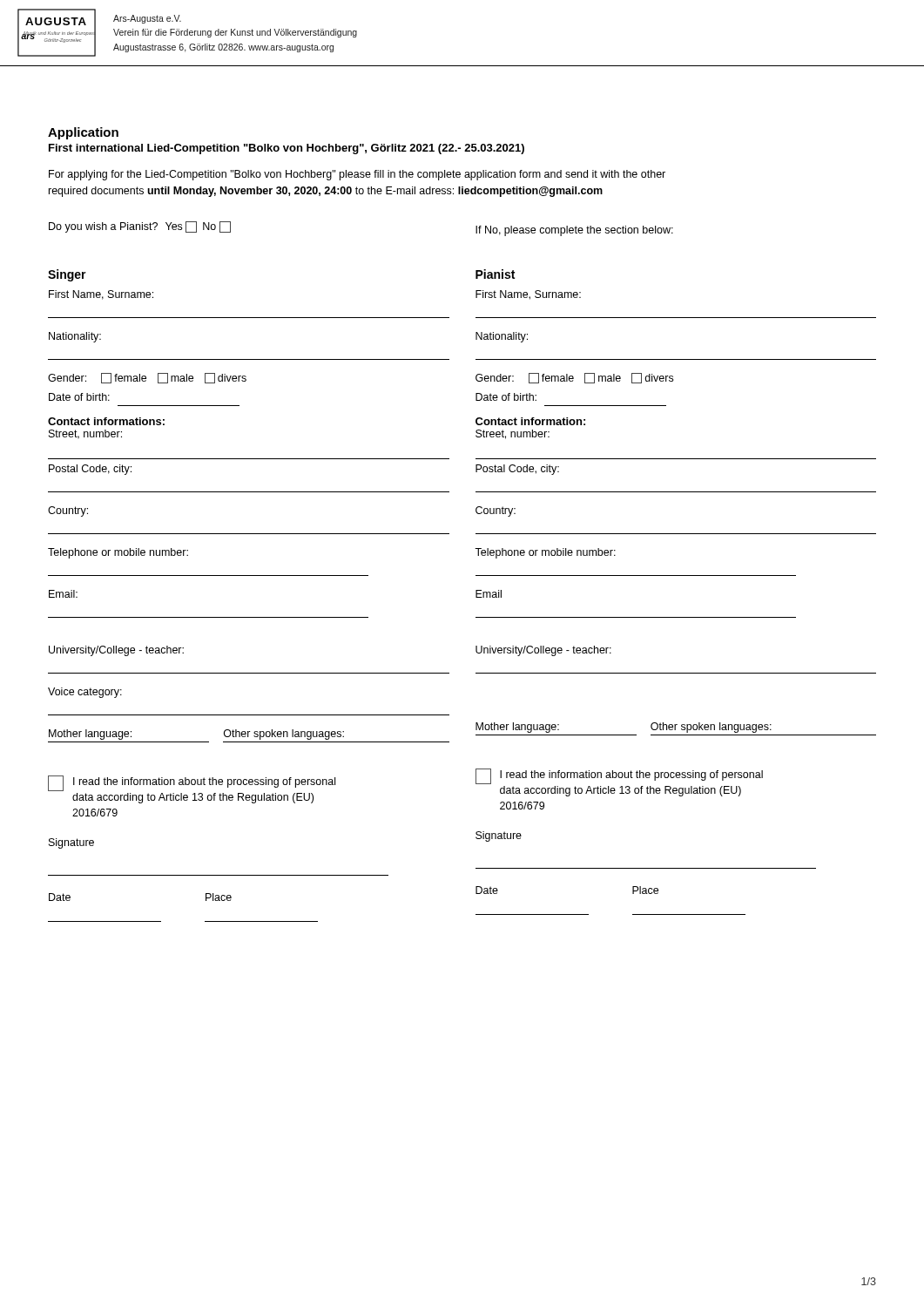The image size is (924, 1307).
Task: Click on the text that reads "Contact informations: Street, number:"
Action: click(x=106, y=421)
